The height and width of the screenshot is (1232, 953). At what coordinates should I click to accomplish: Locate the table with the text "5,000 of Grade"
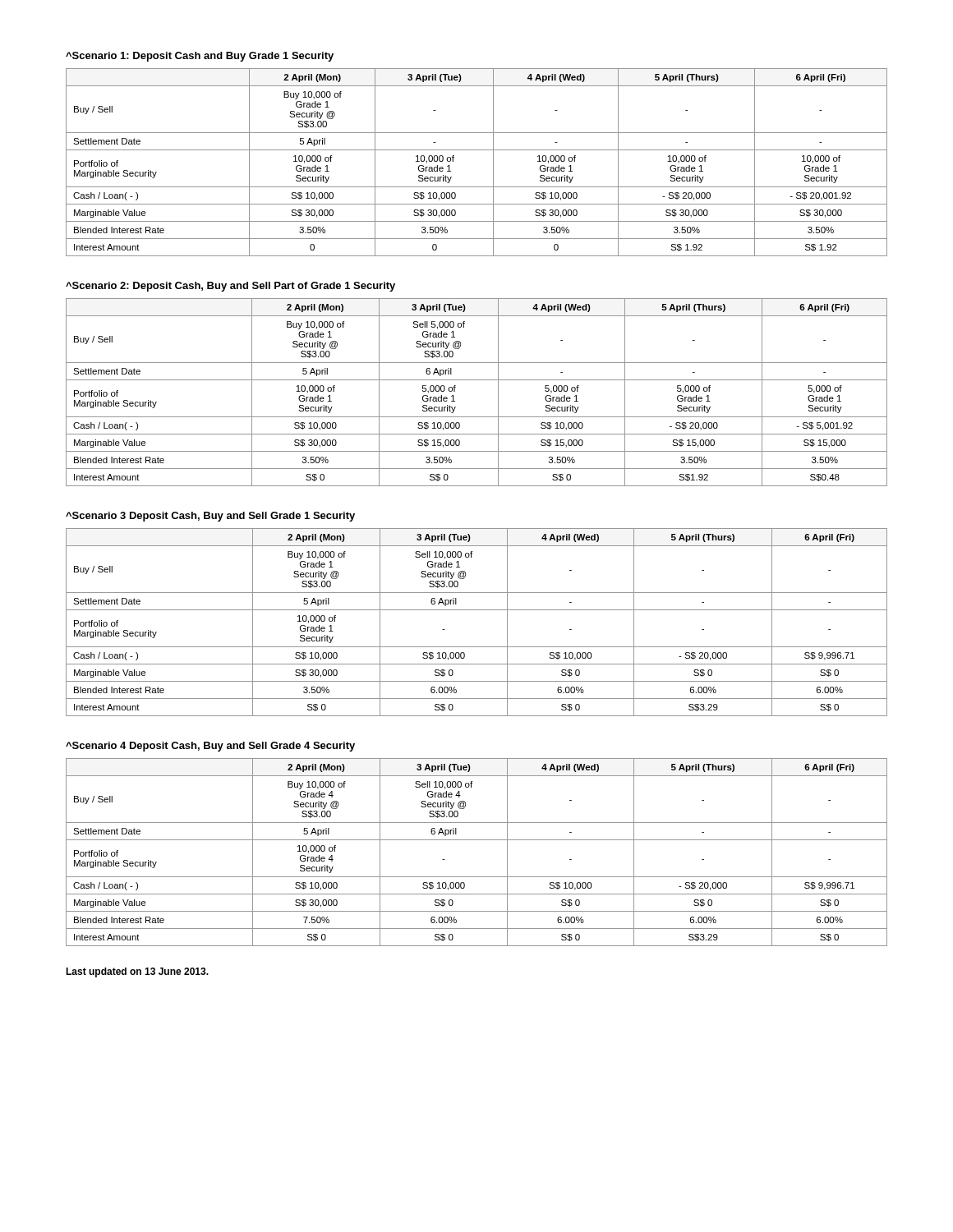click(476, 392)
